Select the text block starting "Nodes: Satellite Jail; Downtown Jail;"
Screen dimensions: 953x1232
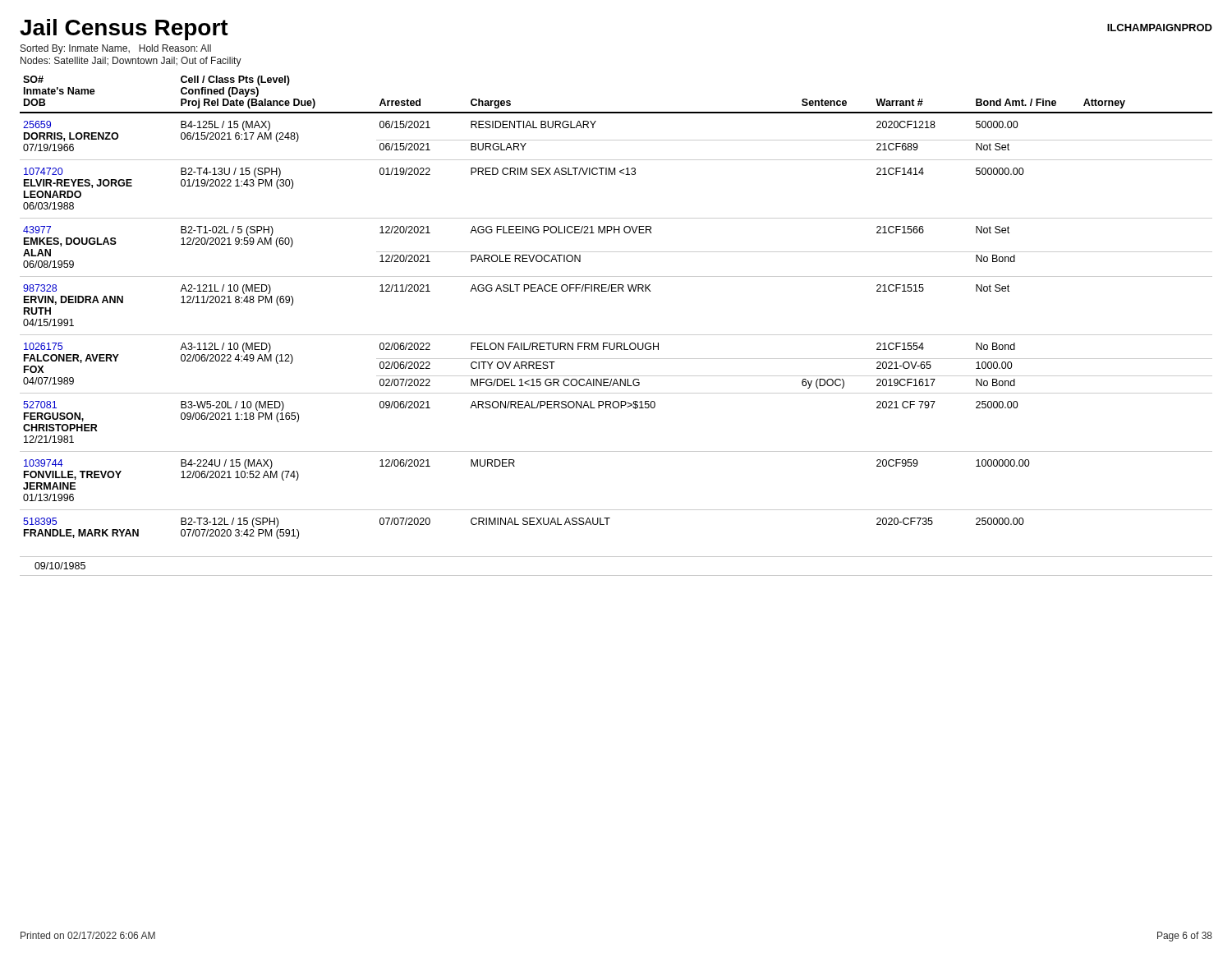tap(130, 61)
